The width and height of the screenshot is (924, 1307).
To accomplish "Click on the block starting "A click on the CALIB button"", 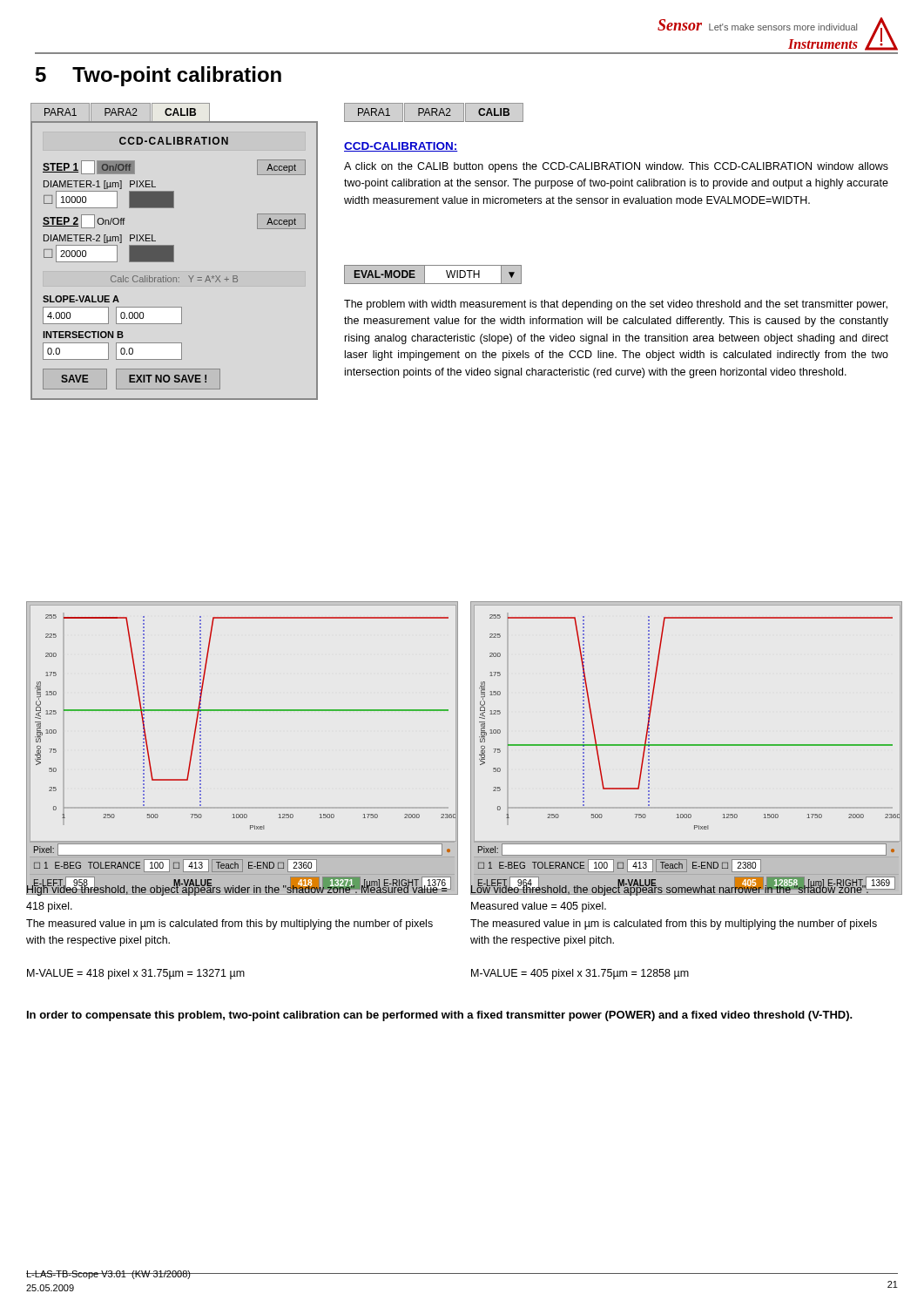I will click(x=616, y=183).
